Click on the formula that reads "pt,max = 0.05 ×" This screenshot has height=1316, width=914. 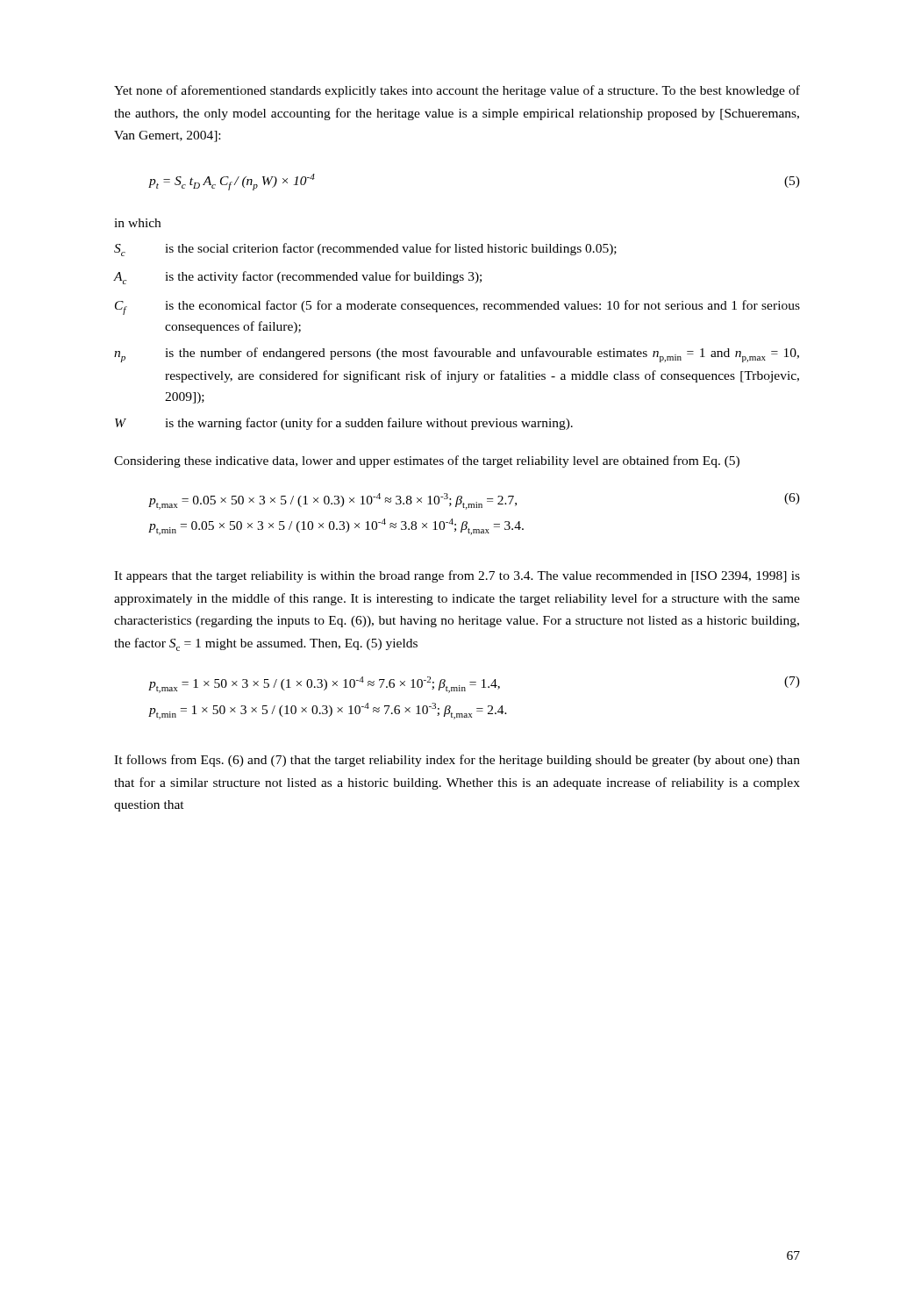coord(457,514)
